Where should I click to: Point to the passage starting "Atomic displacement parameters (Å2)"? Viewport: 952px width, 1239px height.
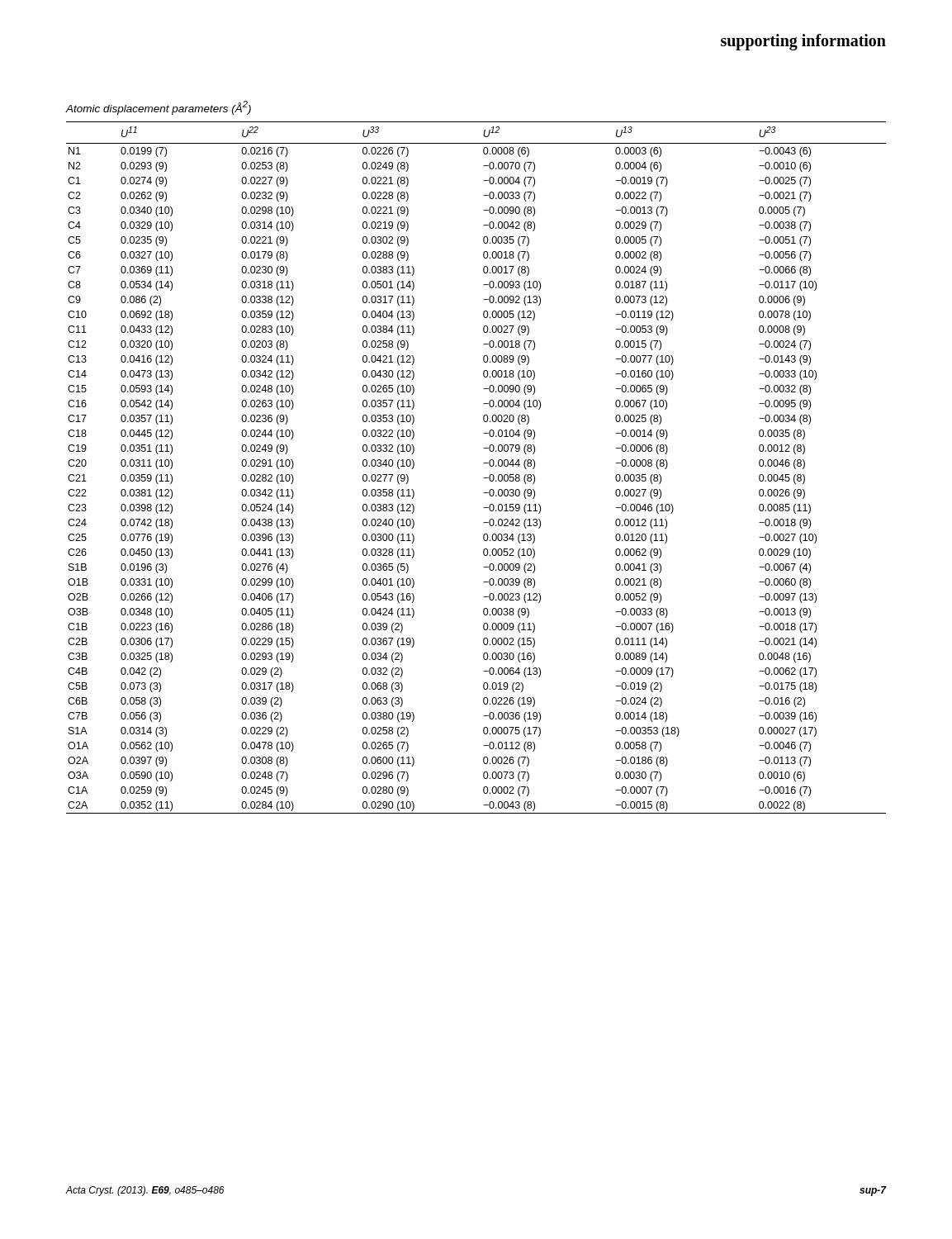(x=159, y=107)
